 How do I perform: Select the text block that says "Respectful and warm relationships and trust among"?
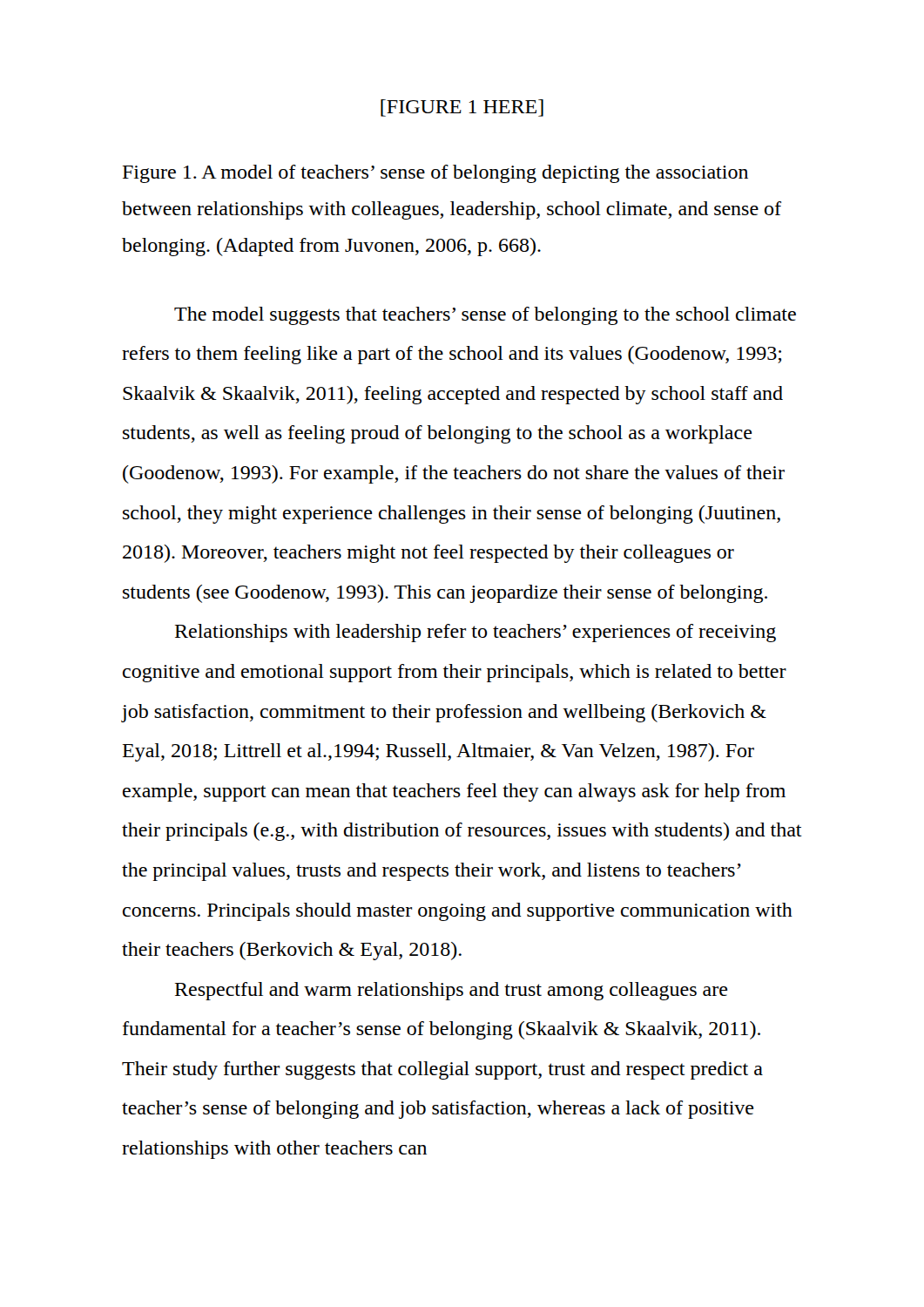(x=442, y=1068)
